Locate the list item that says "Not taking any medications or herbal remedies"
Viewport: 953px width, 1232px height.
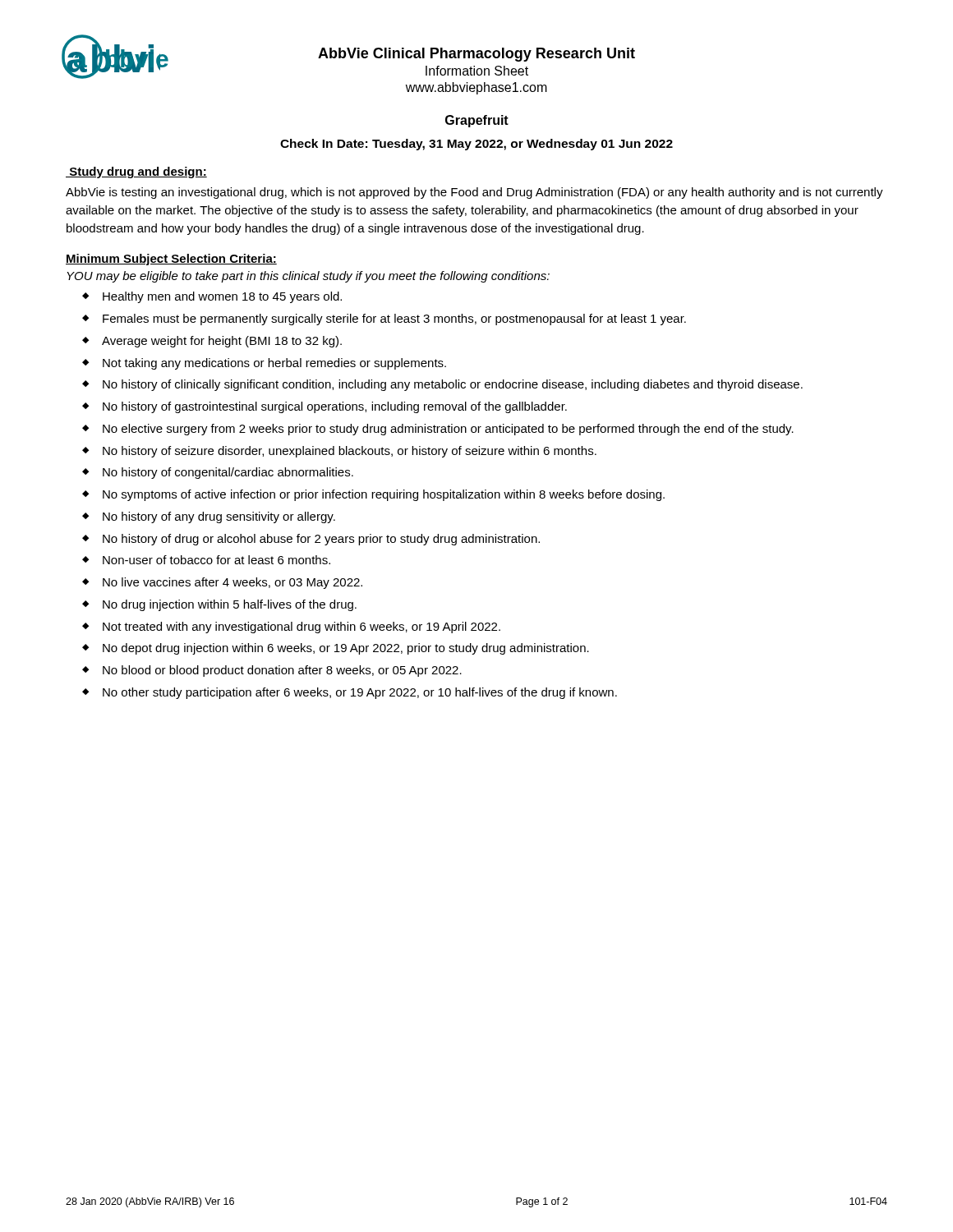tap(275, 362)
